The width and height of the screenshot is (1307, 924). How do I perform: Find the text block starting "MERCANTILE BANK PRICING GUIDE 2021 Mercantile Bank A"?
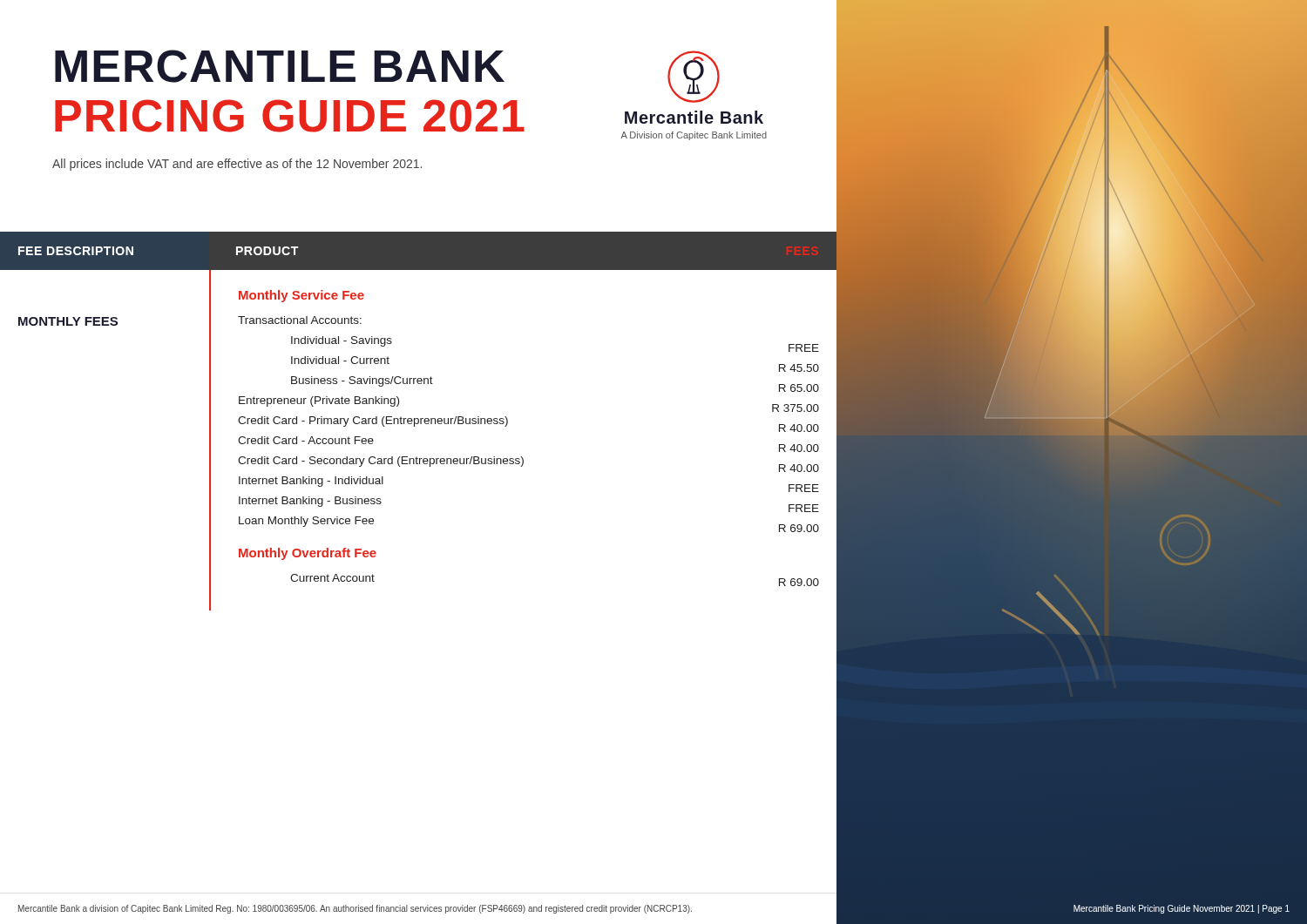coord(410,91)
